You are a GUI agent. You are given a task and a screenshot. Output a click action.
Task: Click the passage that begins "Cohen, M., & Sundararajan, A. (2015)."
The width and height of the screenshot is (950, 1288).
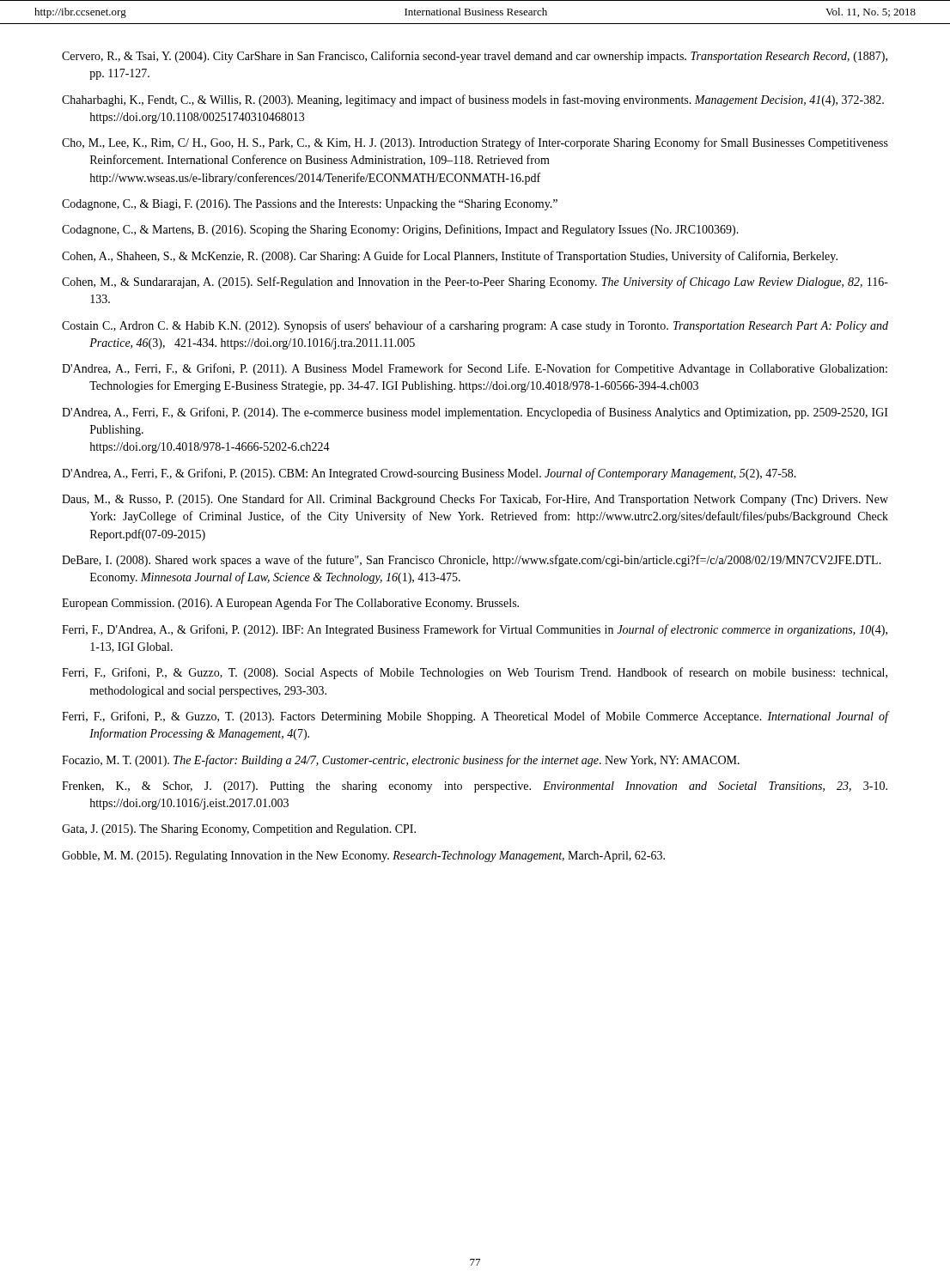(475, 291)
